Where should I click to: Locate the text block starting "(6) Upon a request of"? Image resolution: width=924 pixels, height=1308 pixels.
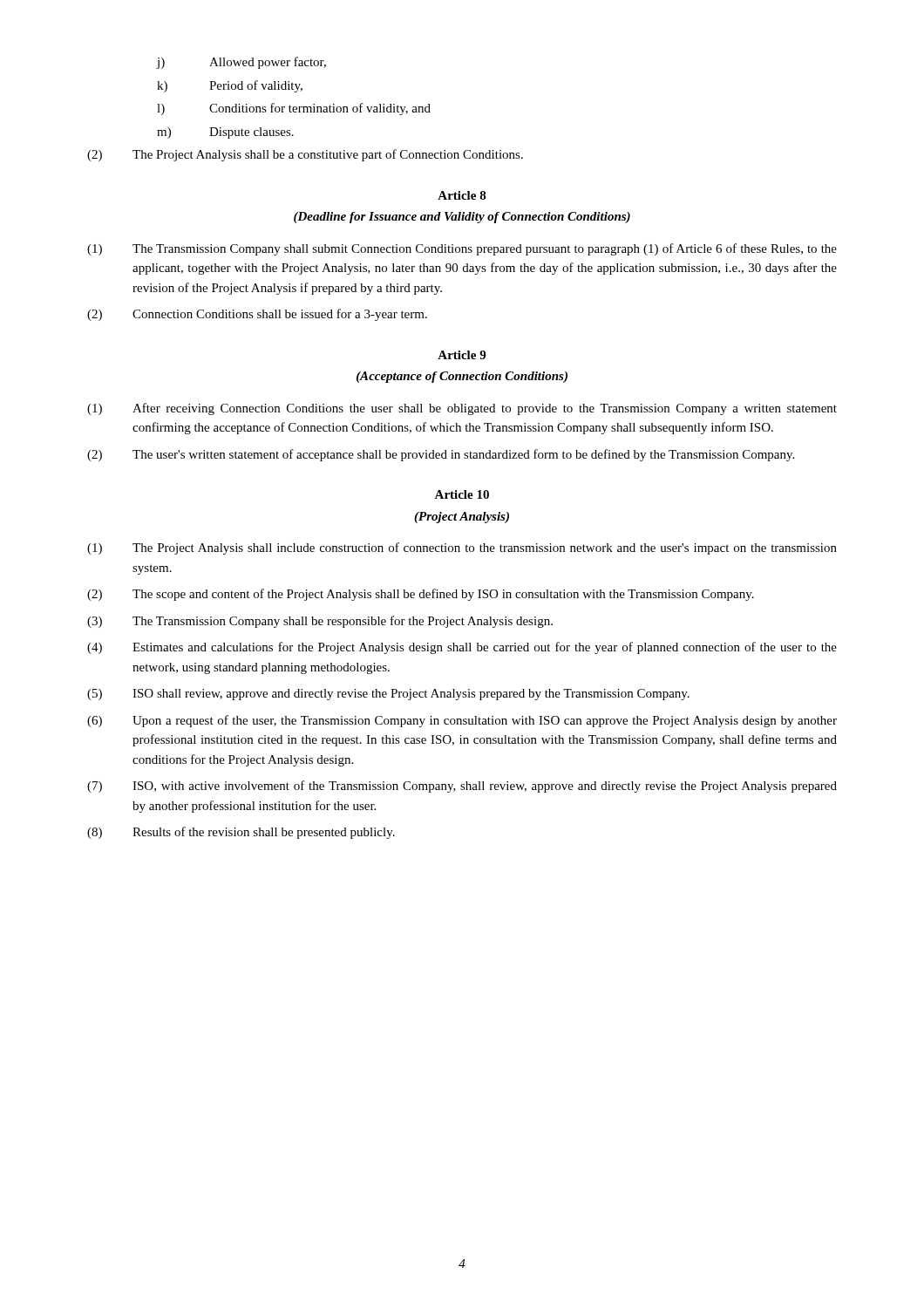point(462,740)
